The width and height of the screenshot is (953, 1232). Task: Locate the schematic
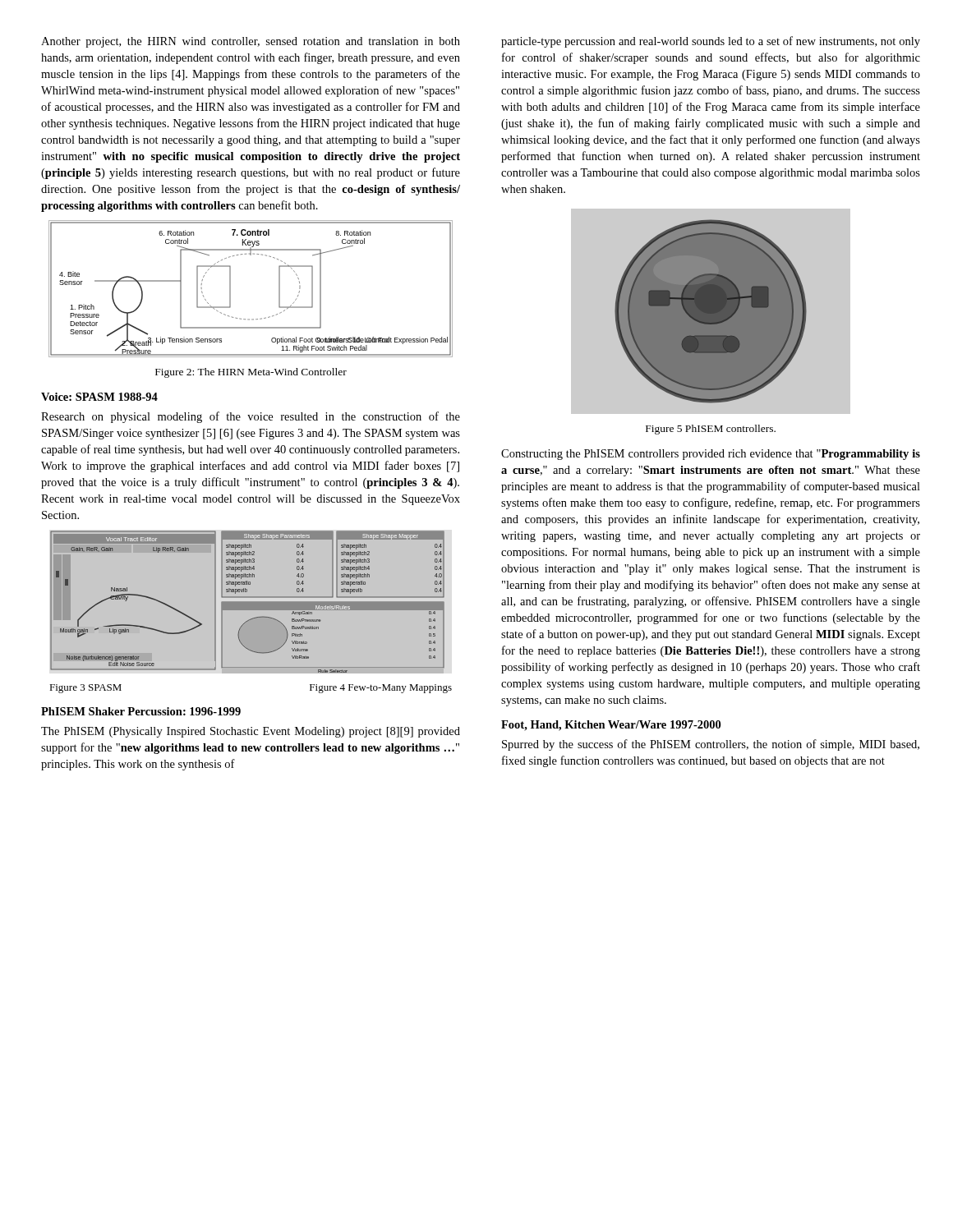coord(251,291)
